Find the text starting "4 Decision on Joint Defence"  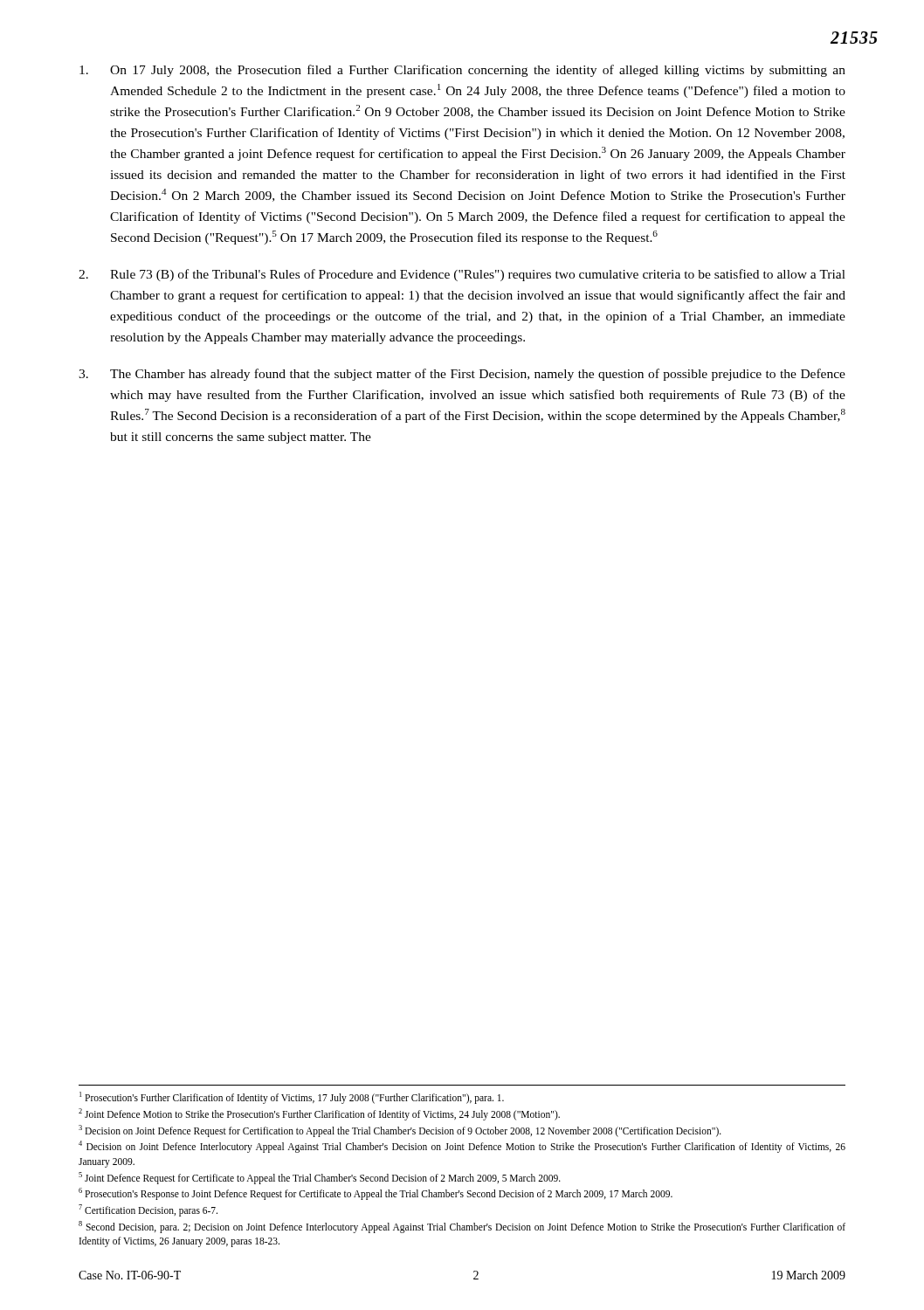pos(462,1153)
